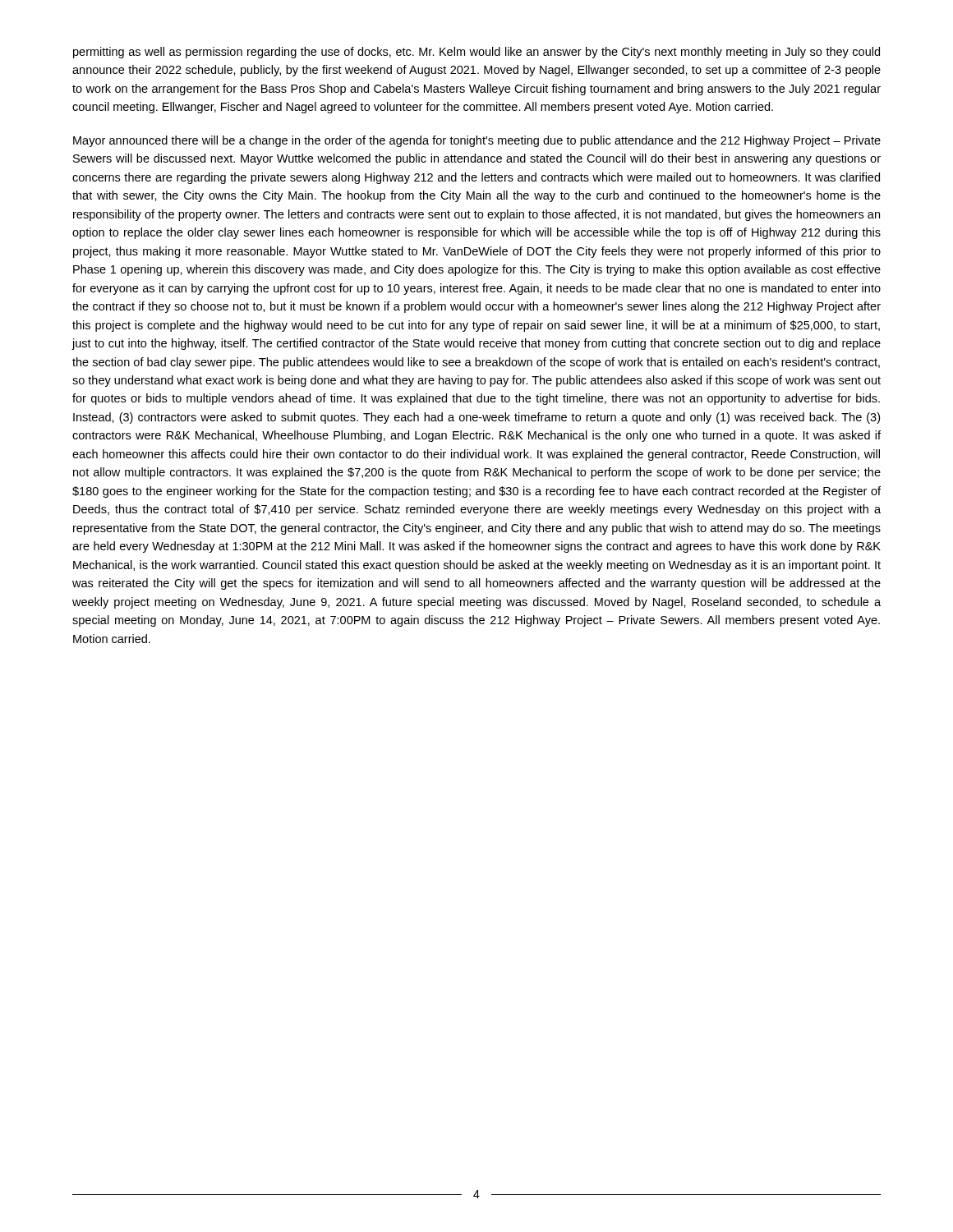Viewport: 953px width, 1232px height.
Task: Click on the text block with the text "permitting as well"
Action: click(476, 79)
